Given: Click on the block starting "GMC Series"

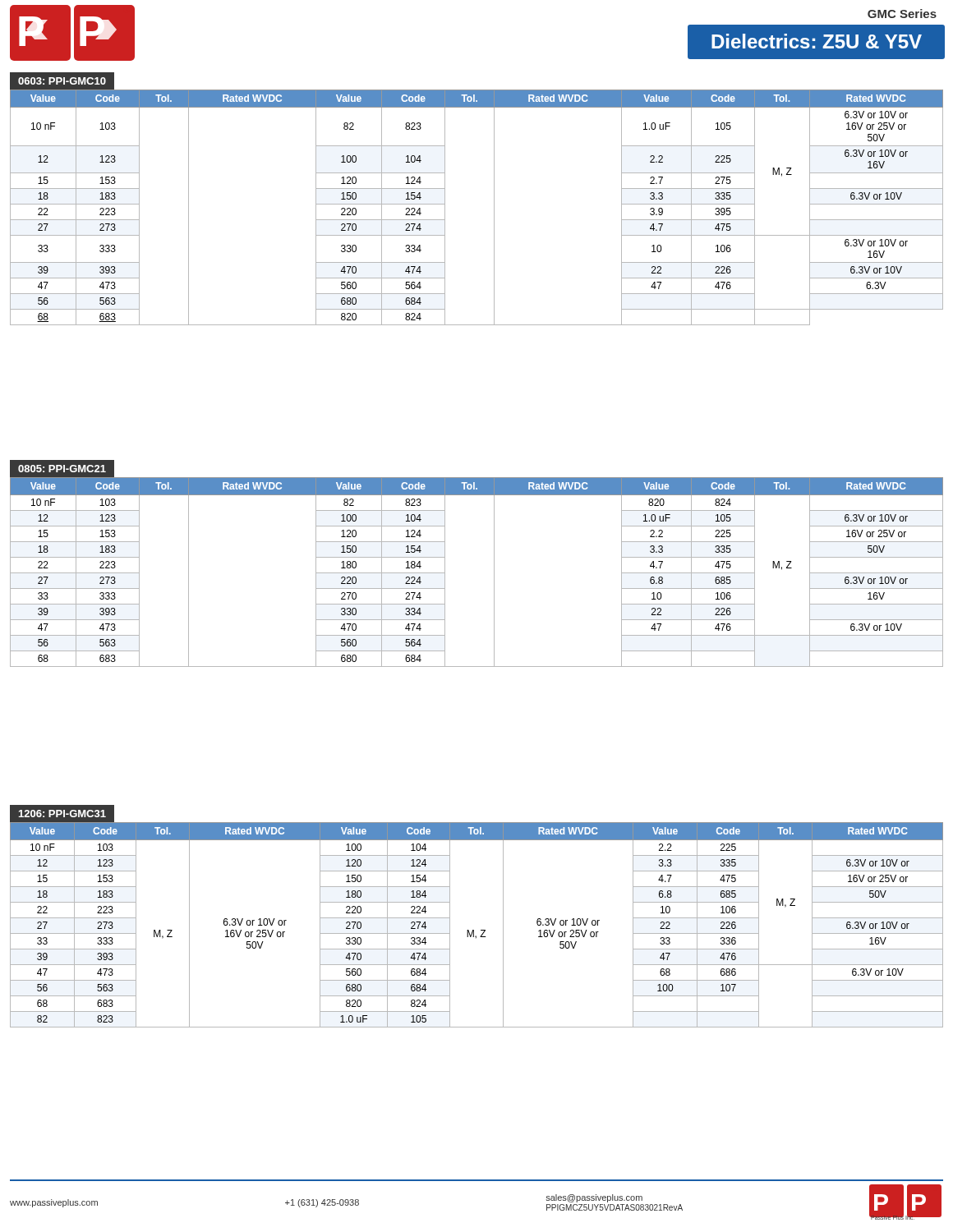Looking at the screenshot, I should click(902, 14).
